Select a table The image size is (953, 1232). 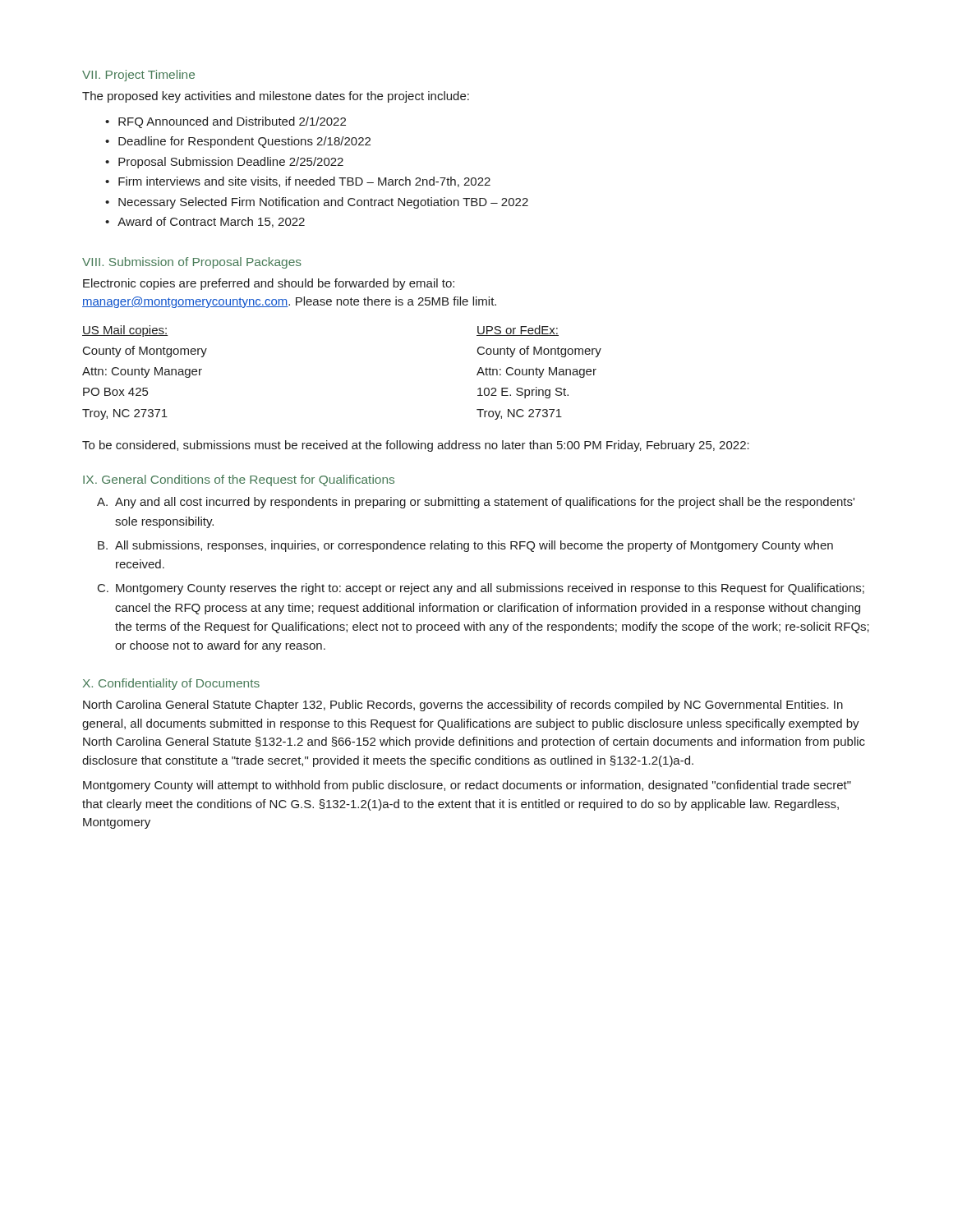pos(476,371)
